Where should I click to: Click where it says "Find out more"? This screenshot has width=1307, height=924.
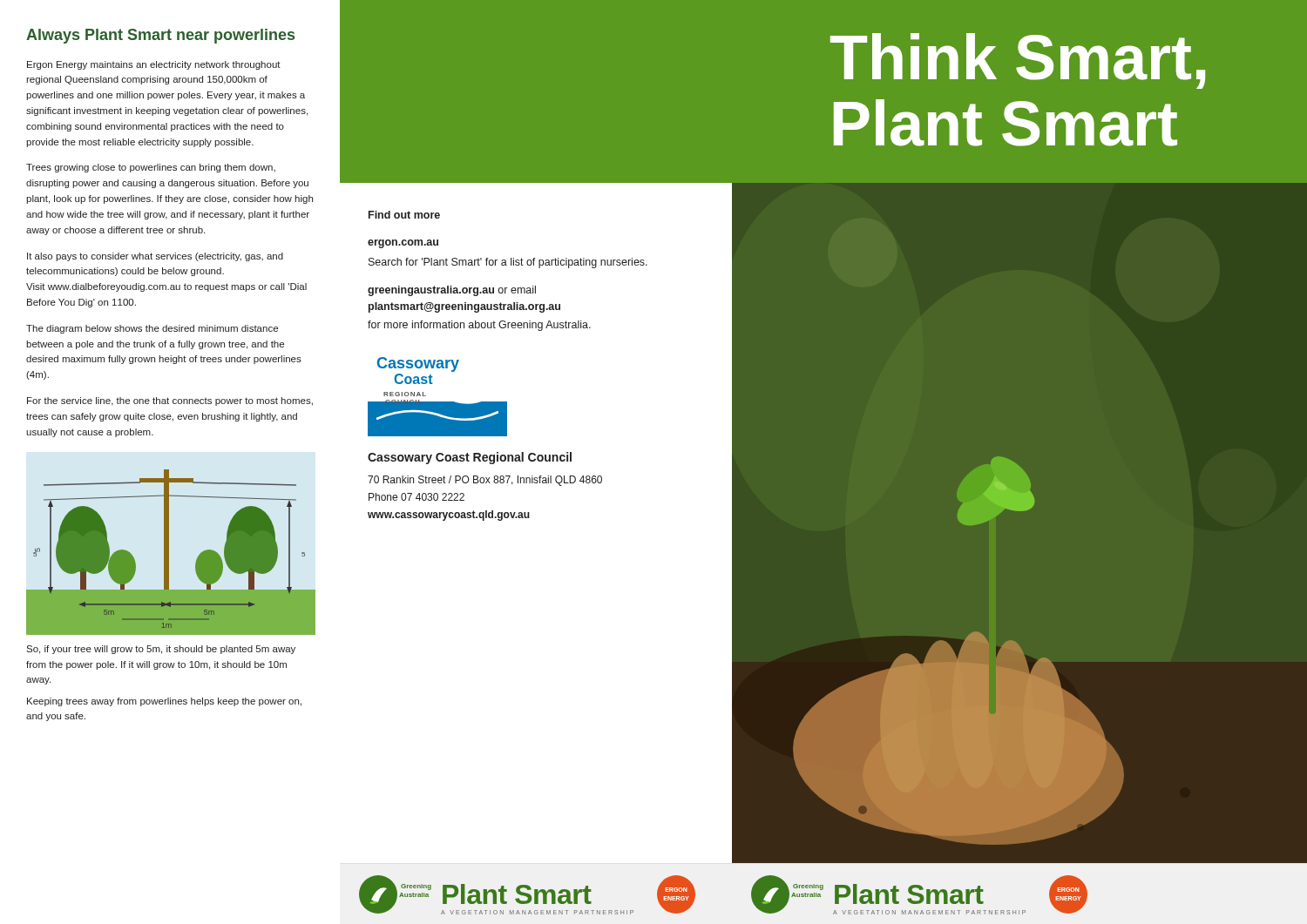[404, 215]
